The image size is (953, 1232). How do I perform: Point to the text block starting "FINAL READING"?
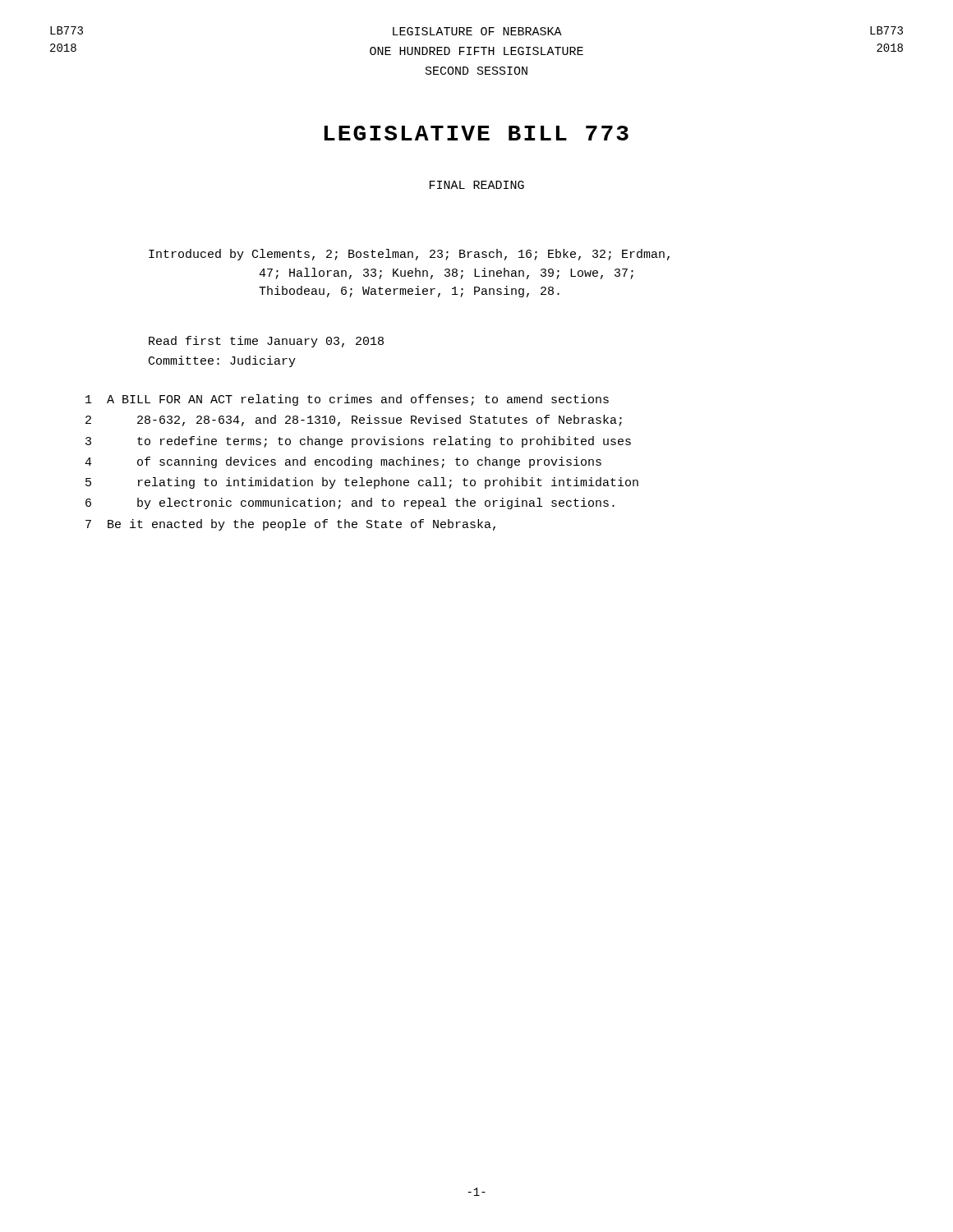pos(476,186)
